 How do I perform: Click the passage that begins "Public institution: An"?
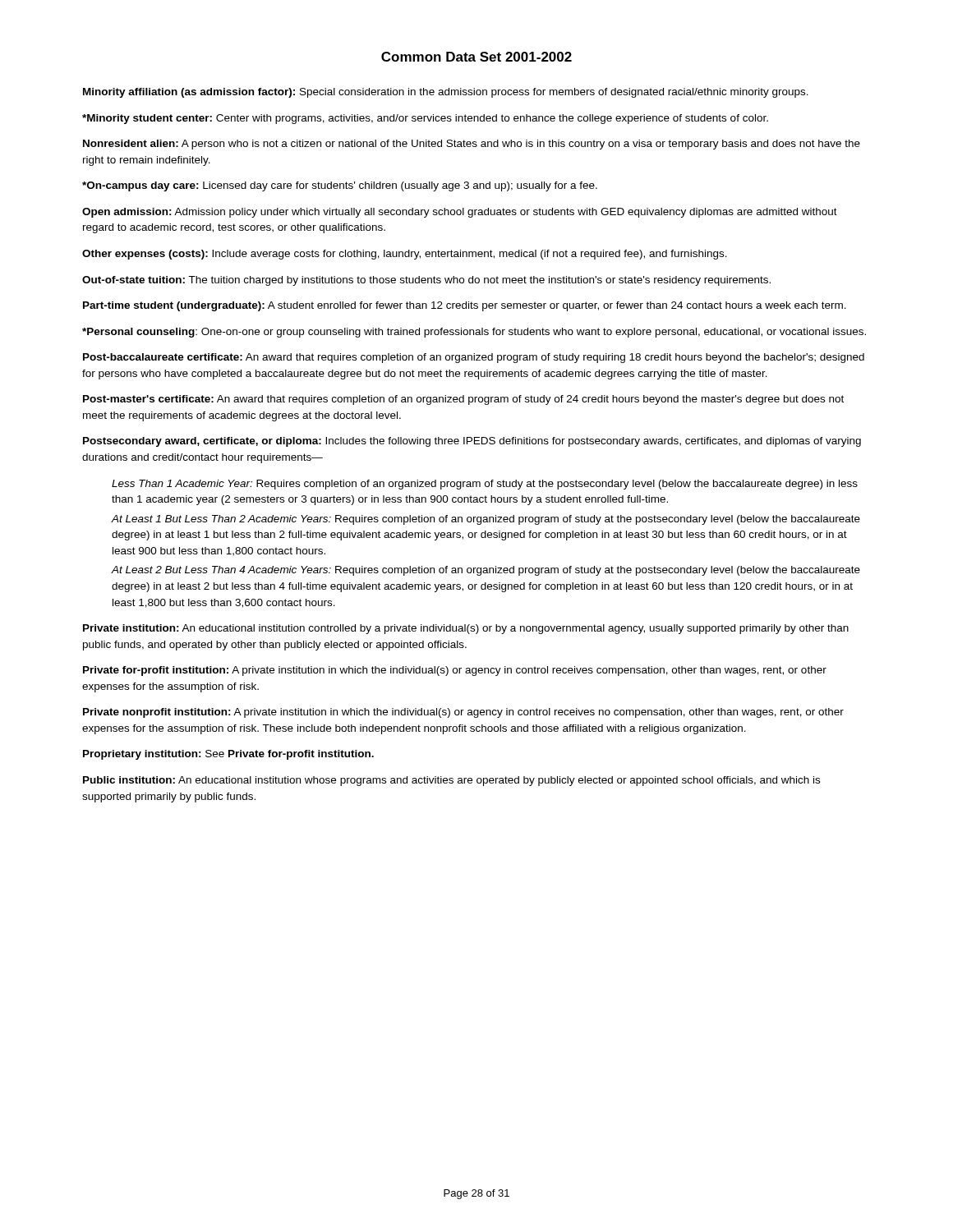tap(476, 788)
